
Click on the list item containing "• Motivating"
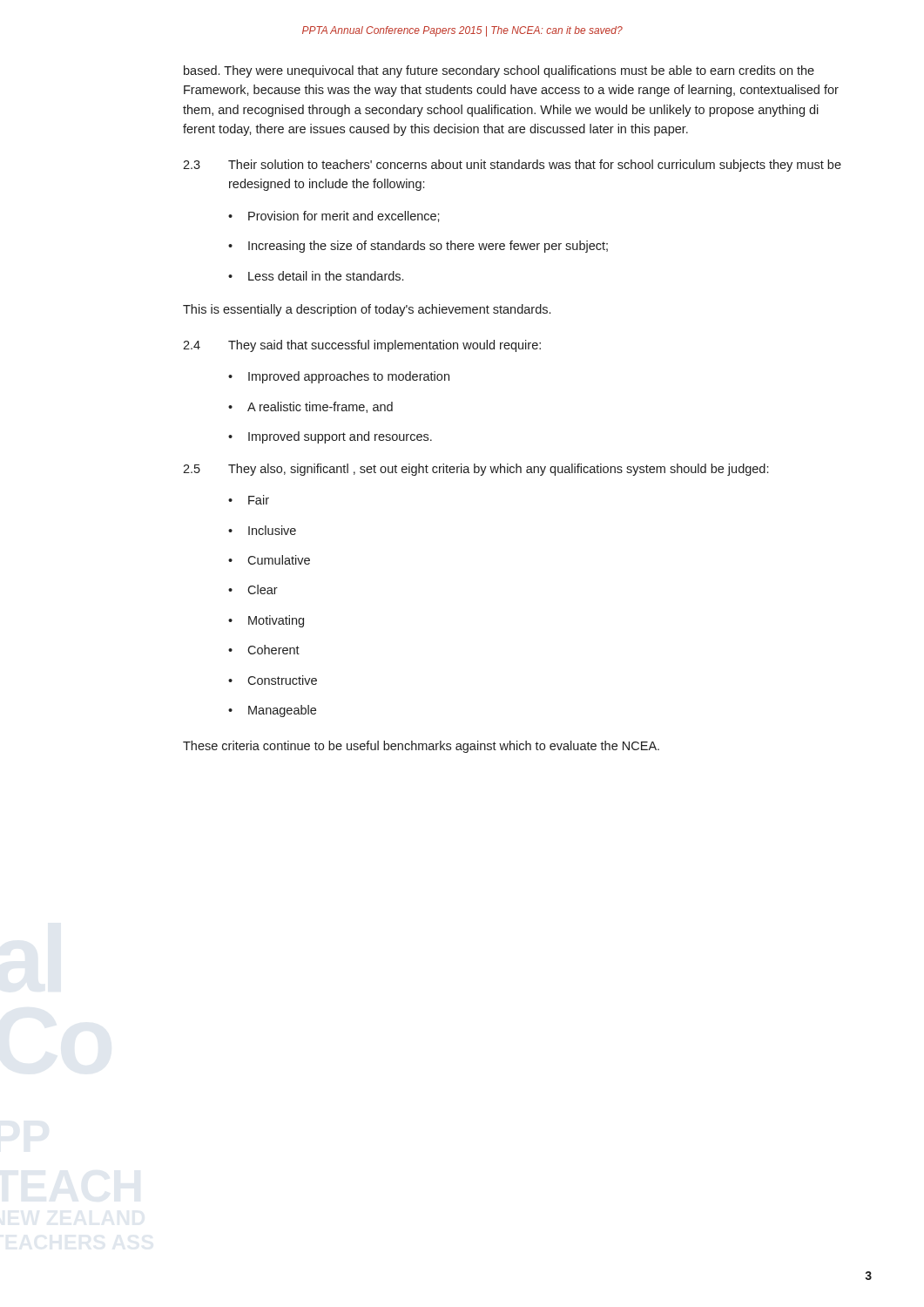click(x=266, y=621)
